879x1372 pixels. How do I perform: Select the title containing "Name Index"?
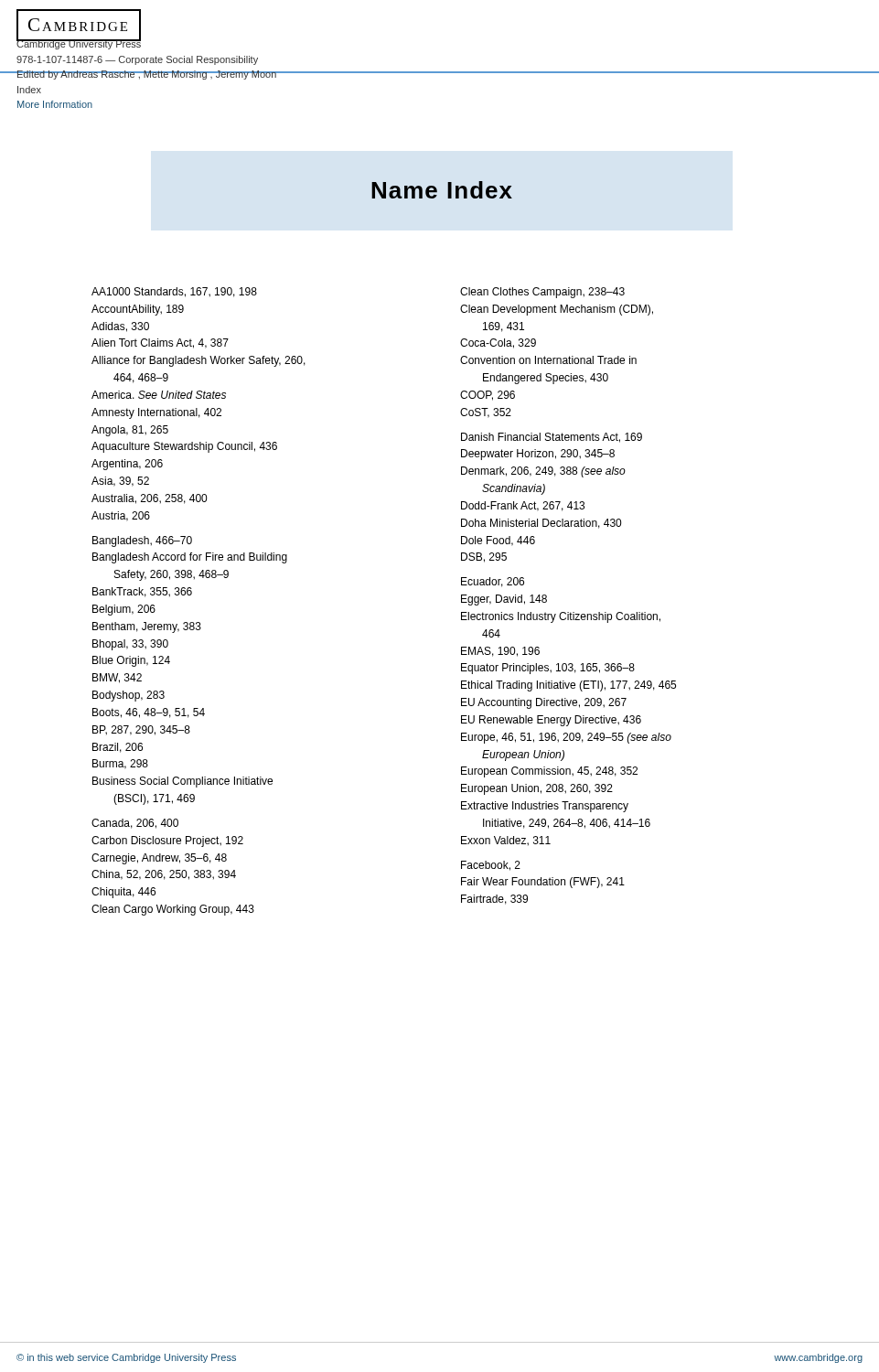click(x=442, y=191)
